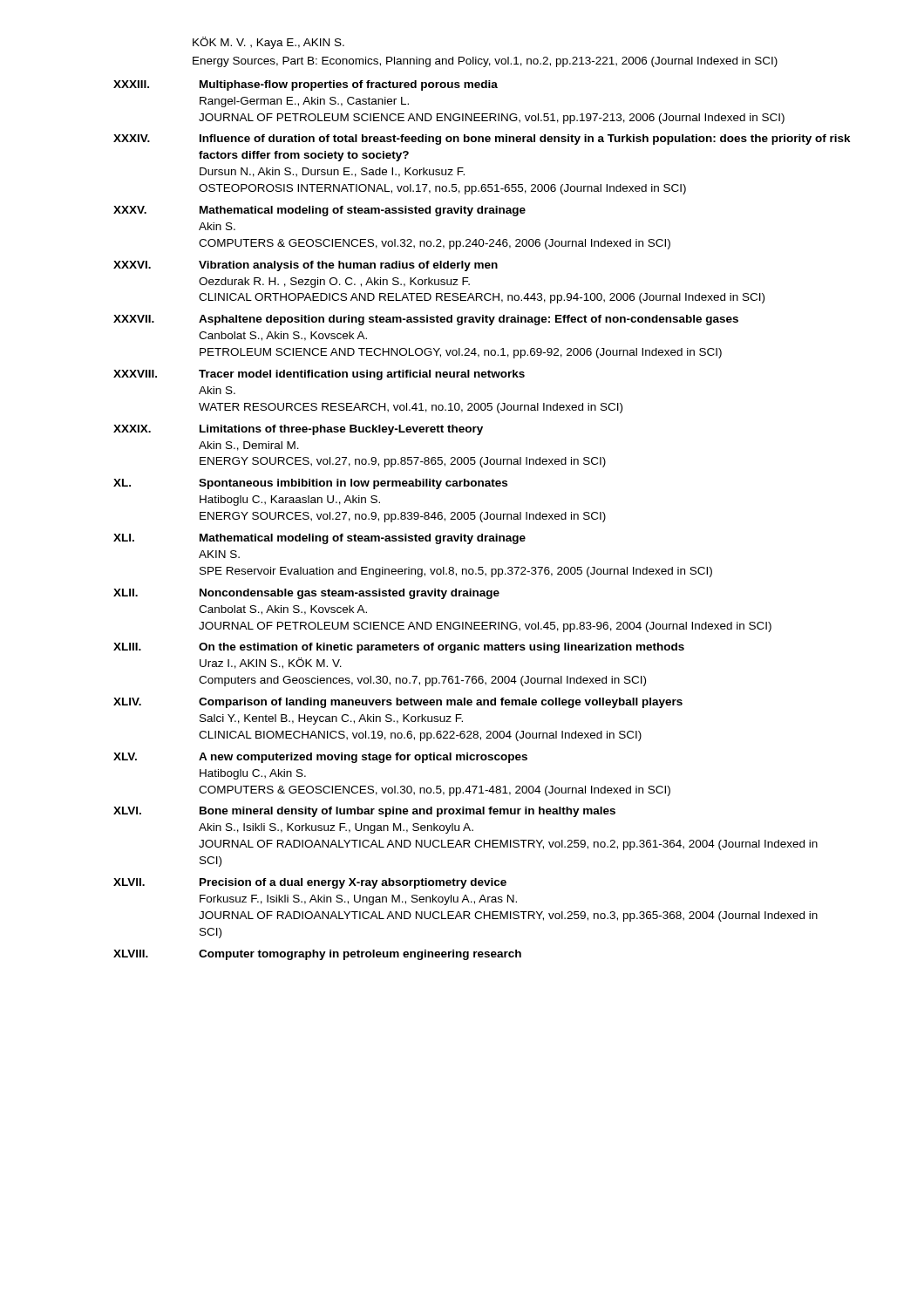Where is the passage that starts "XLVIII. Computer tomography in"?
Screen dimensions: 1308x924
pos(488,954)
